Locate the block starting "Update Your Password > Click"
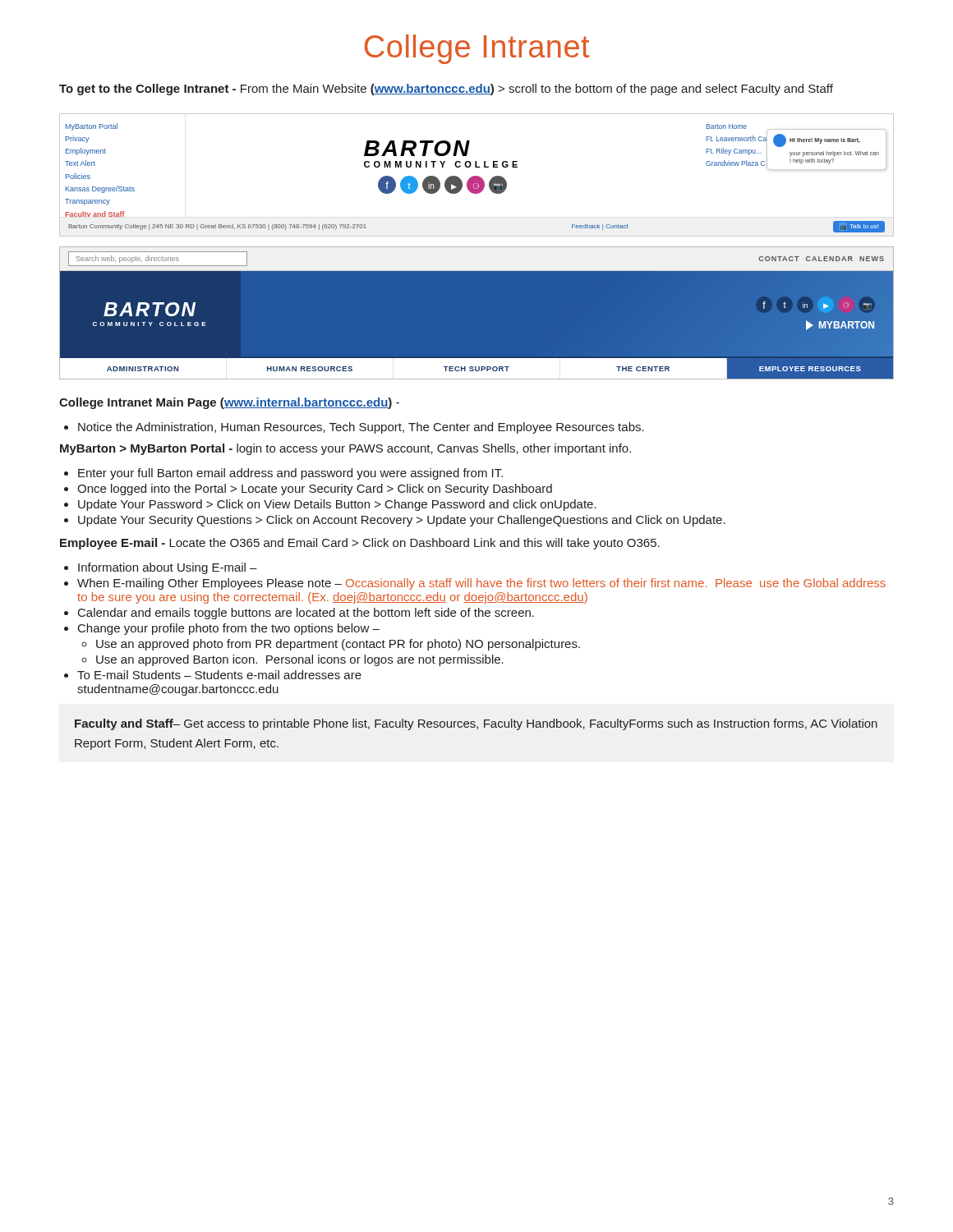This screenshot has height=1232, width=953. (x=476, y=504)
